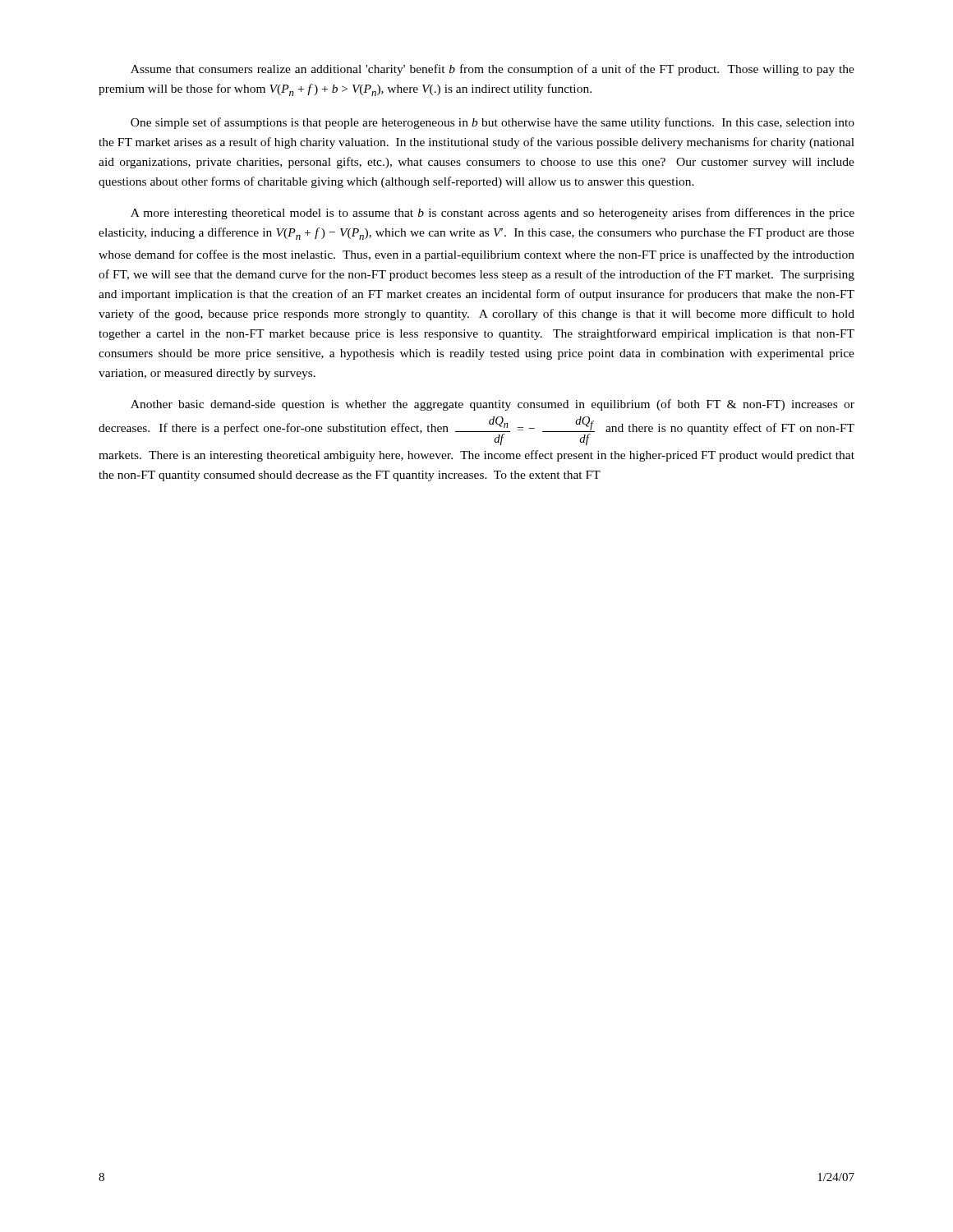The width and height of the screenshot is (953, 1232).
Task: Find the text block containing "One simple set of assumptions is"
Action: [x=476, y=152]
